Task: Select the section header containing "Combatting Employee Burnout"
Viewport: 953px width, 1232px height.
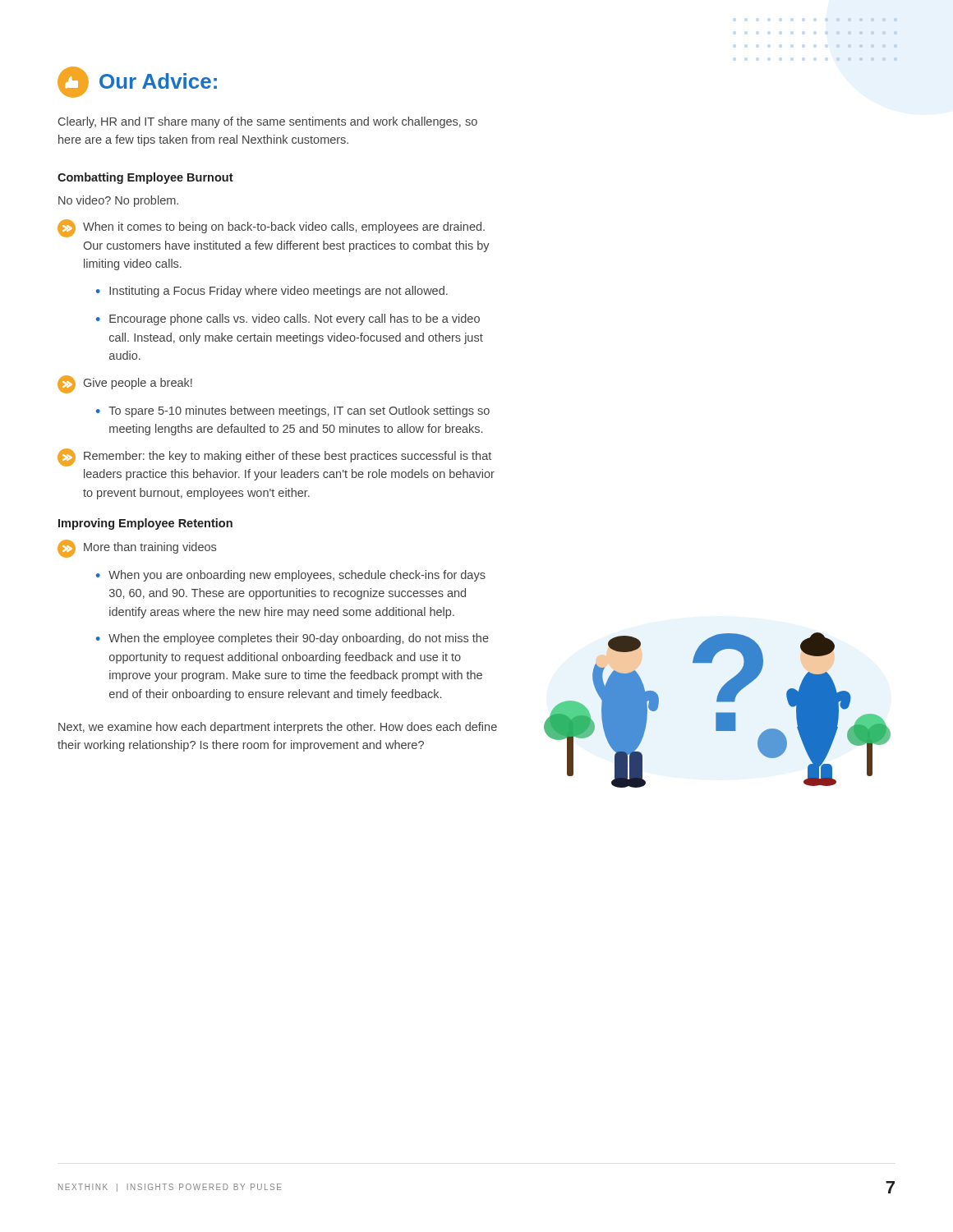Action: (145, 178)
